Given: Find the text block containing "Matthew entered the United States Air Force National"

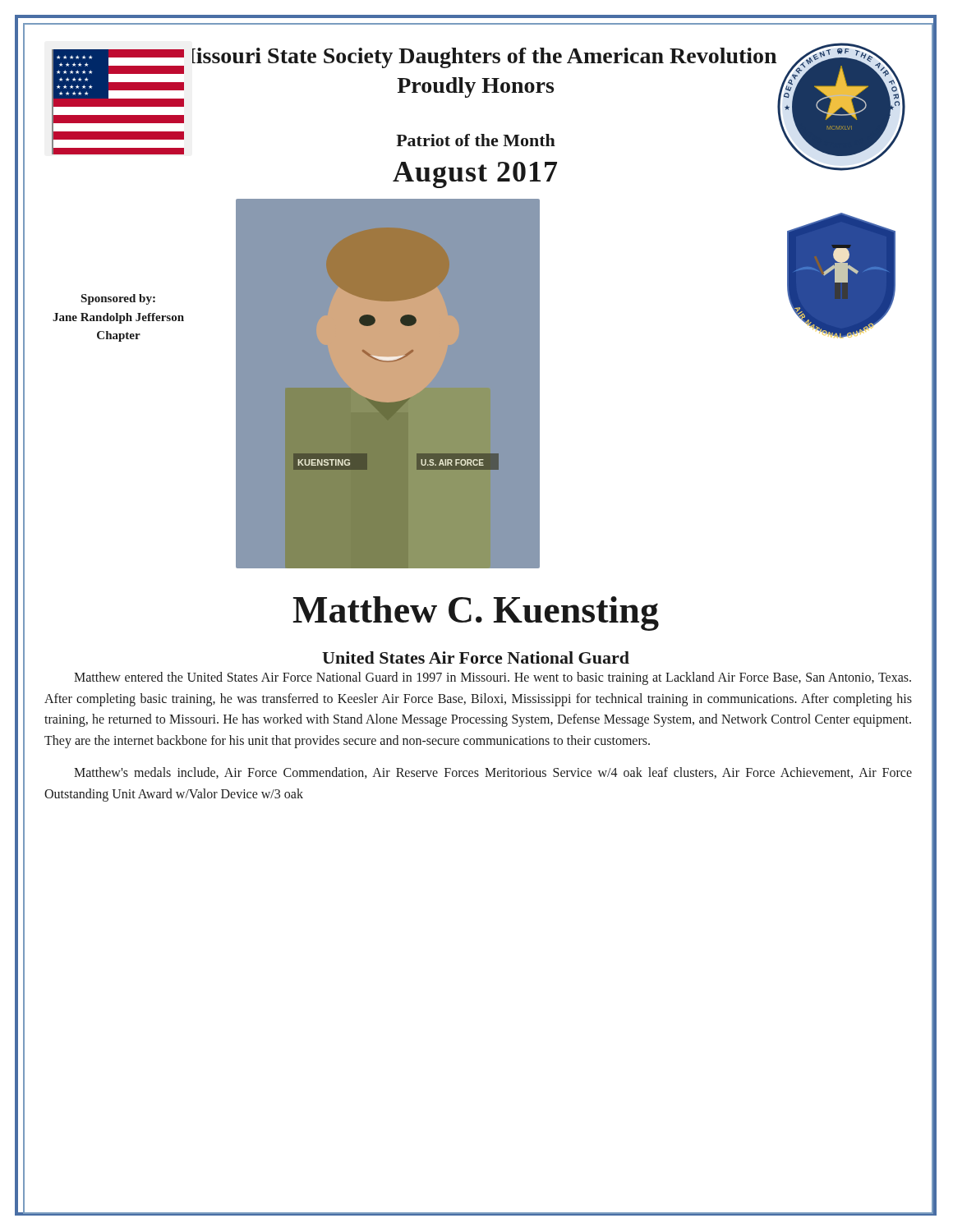Looking at the screenshot, I should pos(478,736).
